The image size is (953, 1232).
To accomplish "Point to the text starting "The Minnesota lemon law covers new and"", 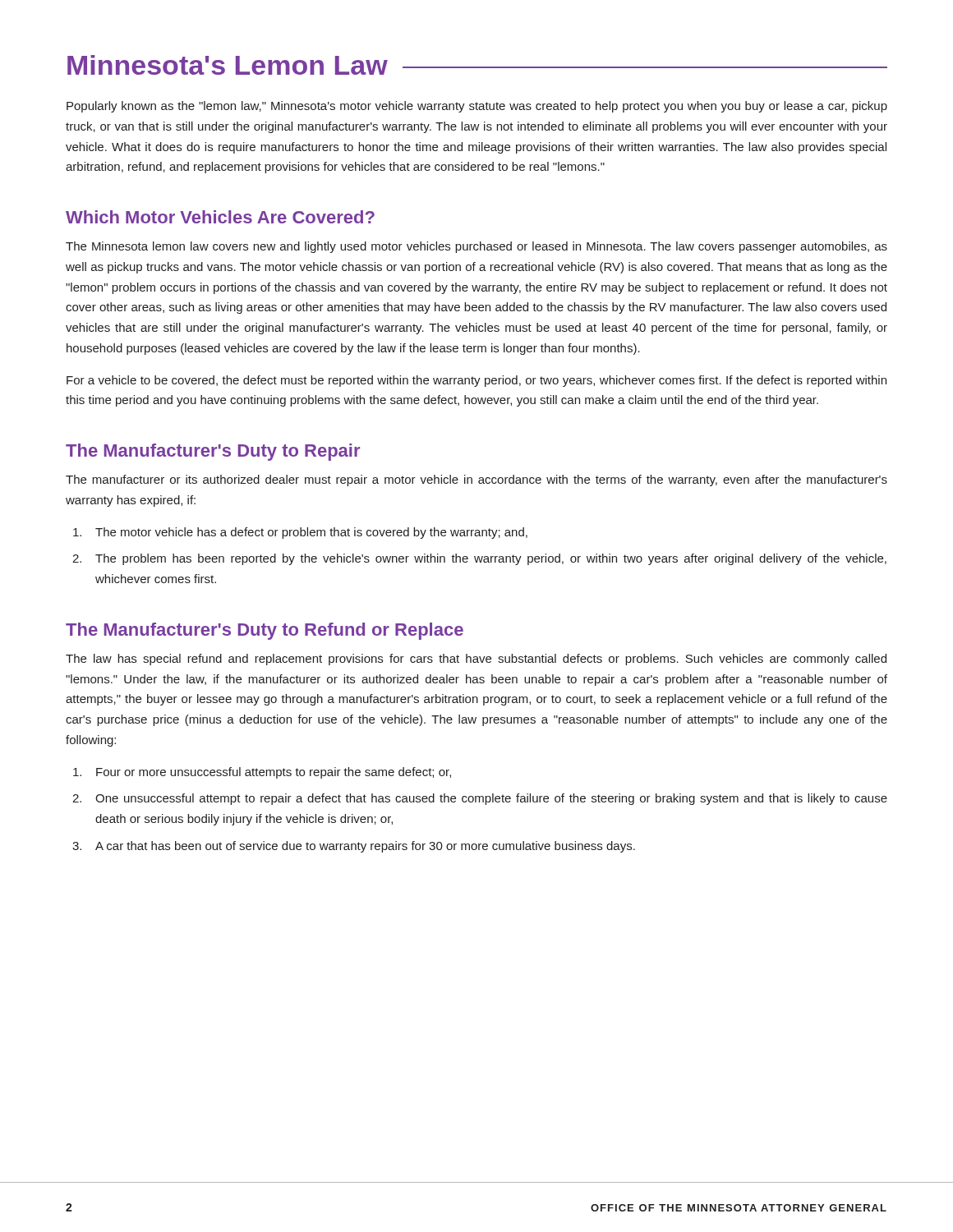I will (x=476, y=297).
